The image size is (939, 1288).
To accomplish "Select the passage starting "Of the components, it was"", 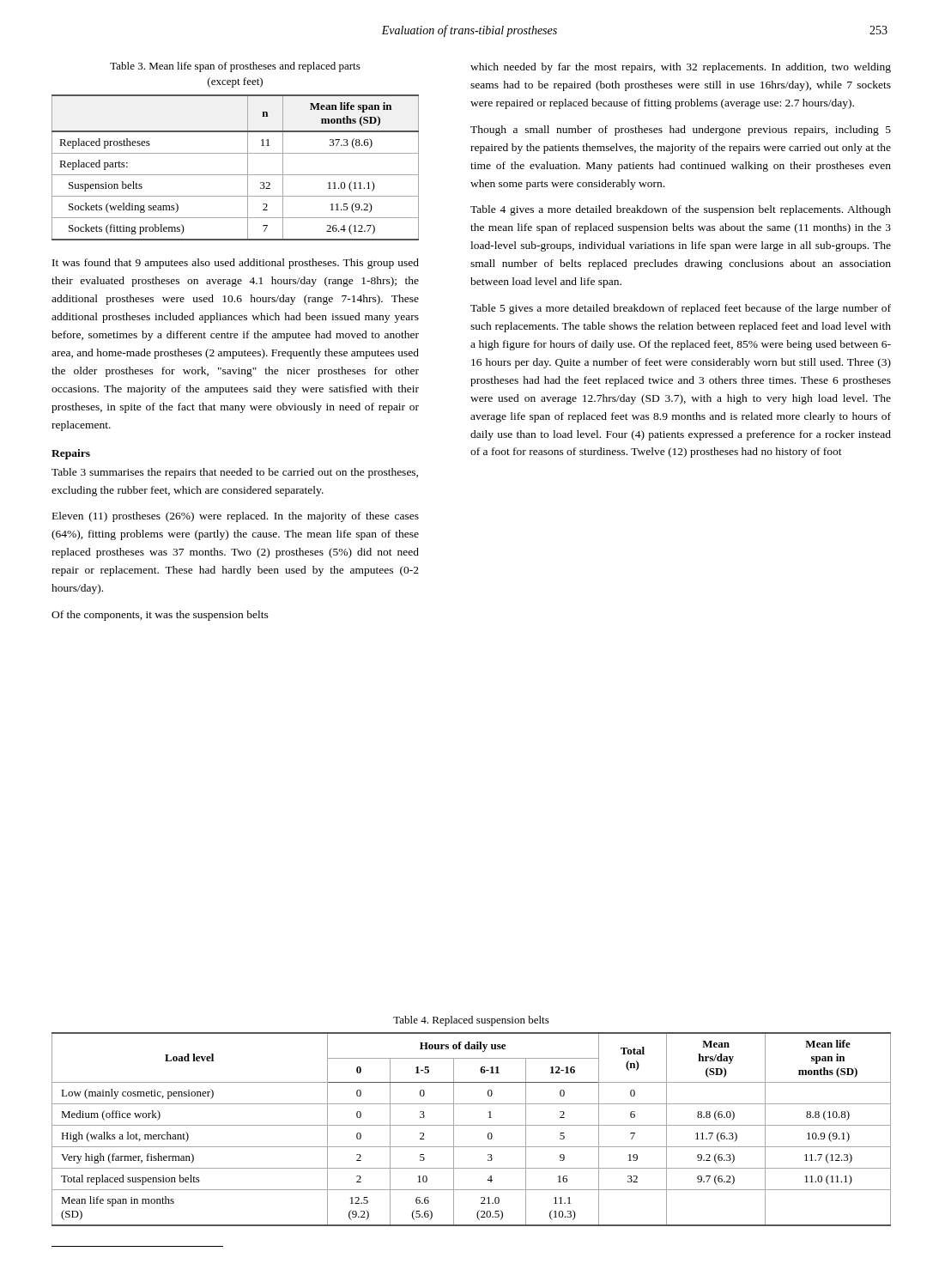I will [x=160, y=614].
